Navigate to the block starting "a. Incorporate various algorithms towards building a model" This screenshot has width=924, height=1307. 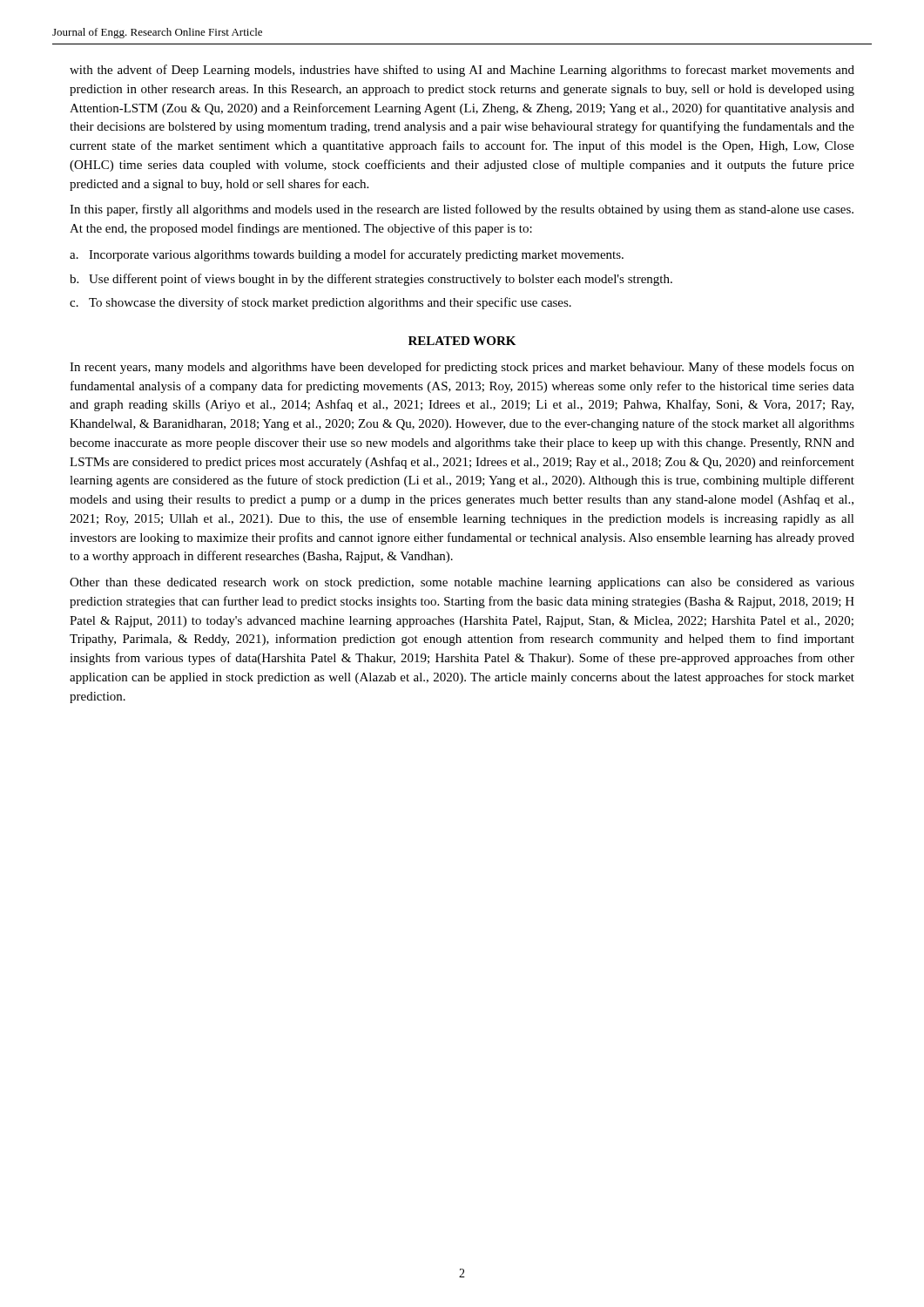coord(462,255)
